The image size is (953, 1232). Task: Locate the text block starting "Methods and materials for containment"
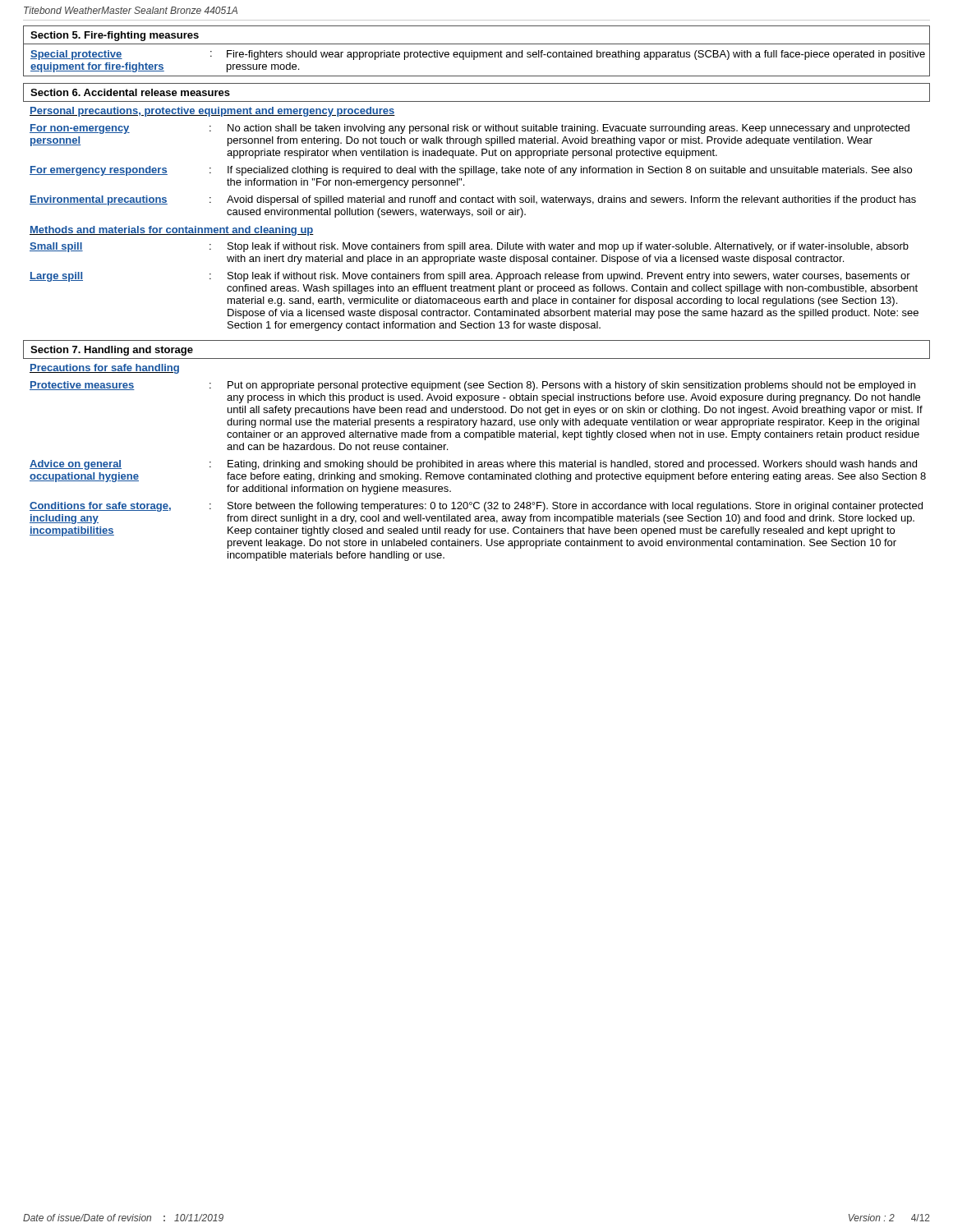click(x=171, y=230)
